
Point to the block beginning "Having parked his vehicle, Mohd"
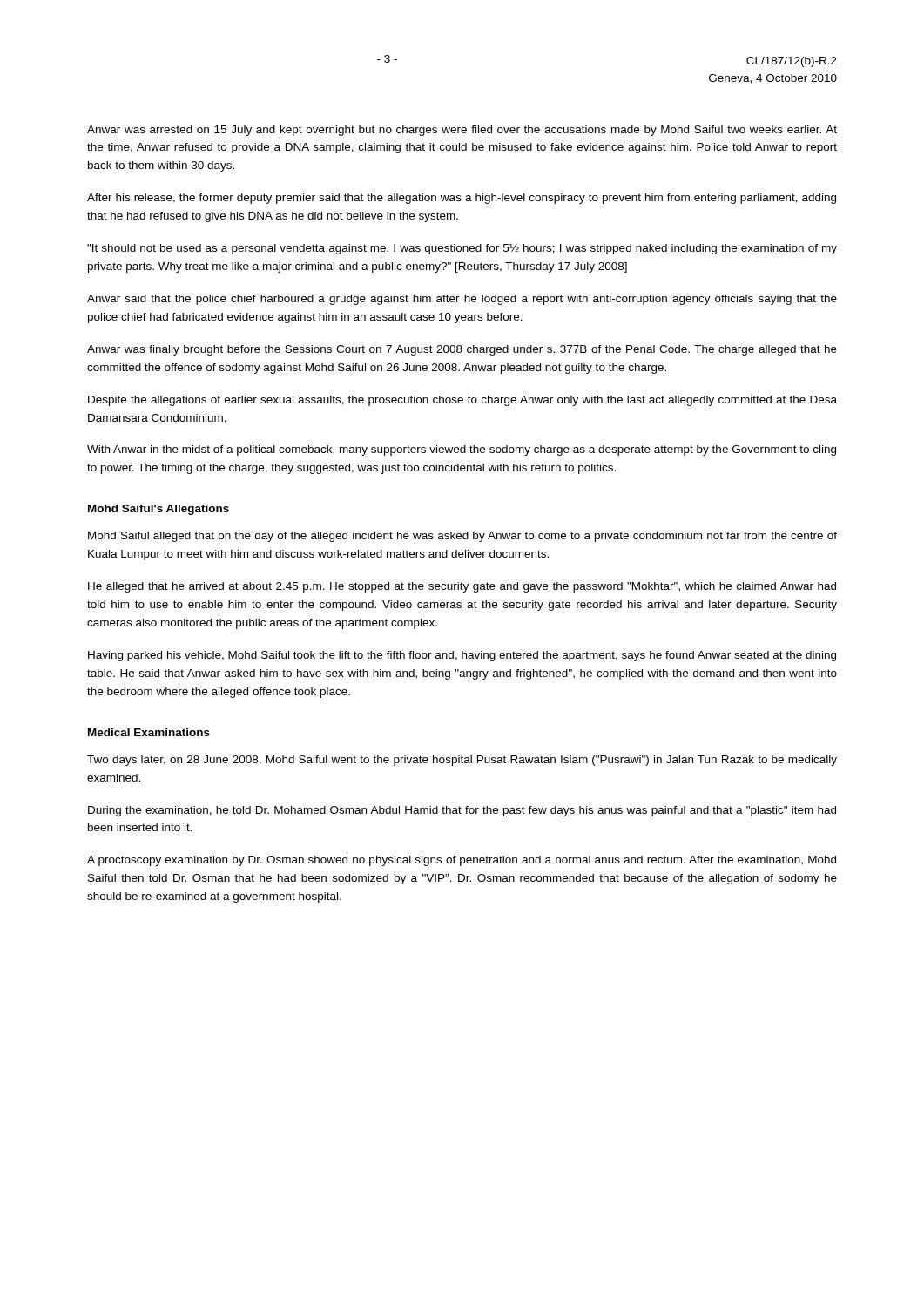point(462,673)
